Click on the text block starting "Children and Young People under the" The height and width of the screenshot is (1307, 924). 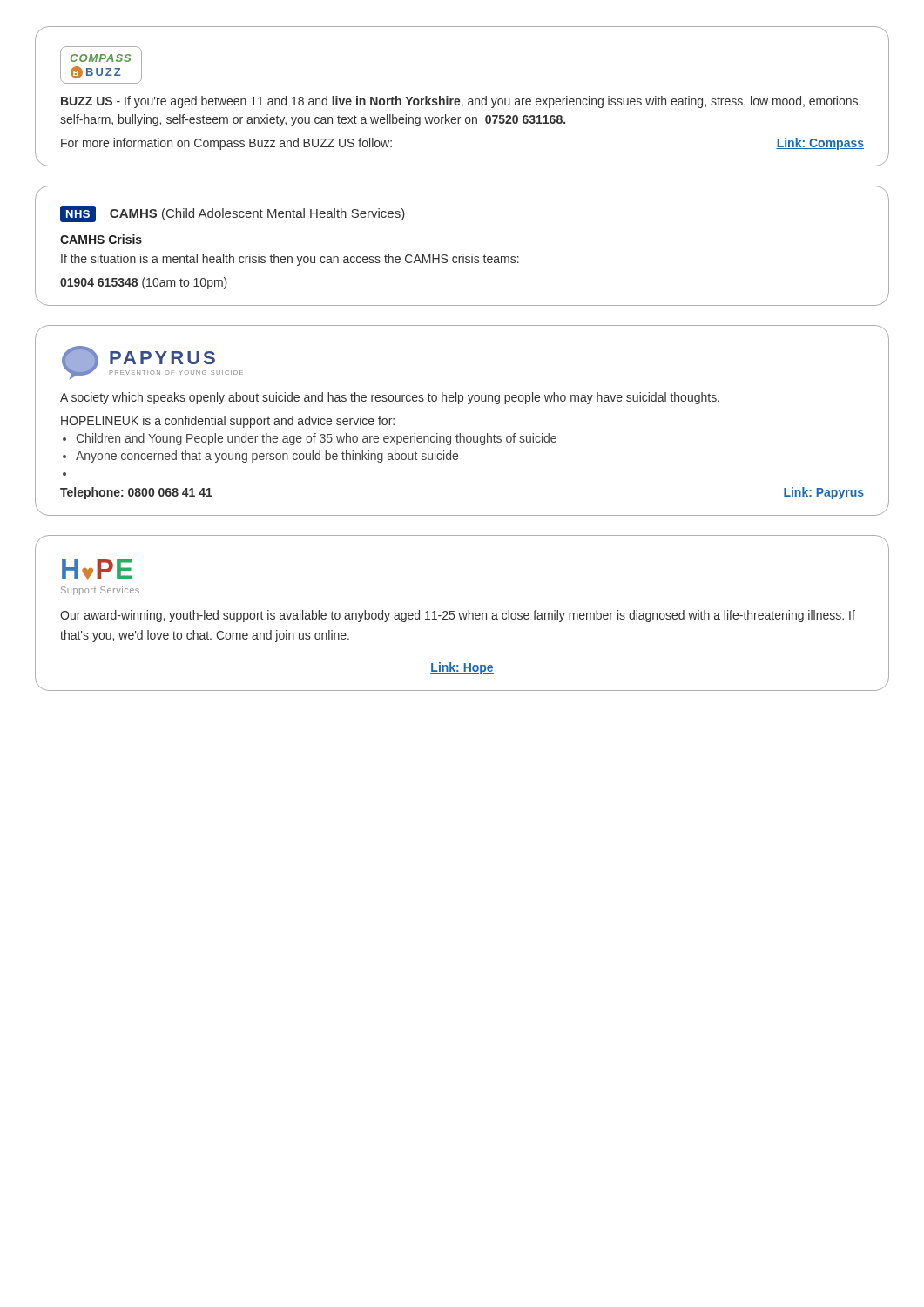point(316,439)
